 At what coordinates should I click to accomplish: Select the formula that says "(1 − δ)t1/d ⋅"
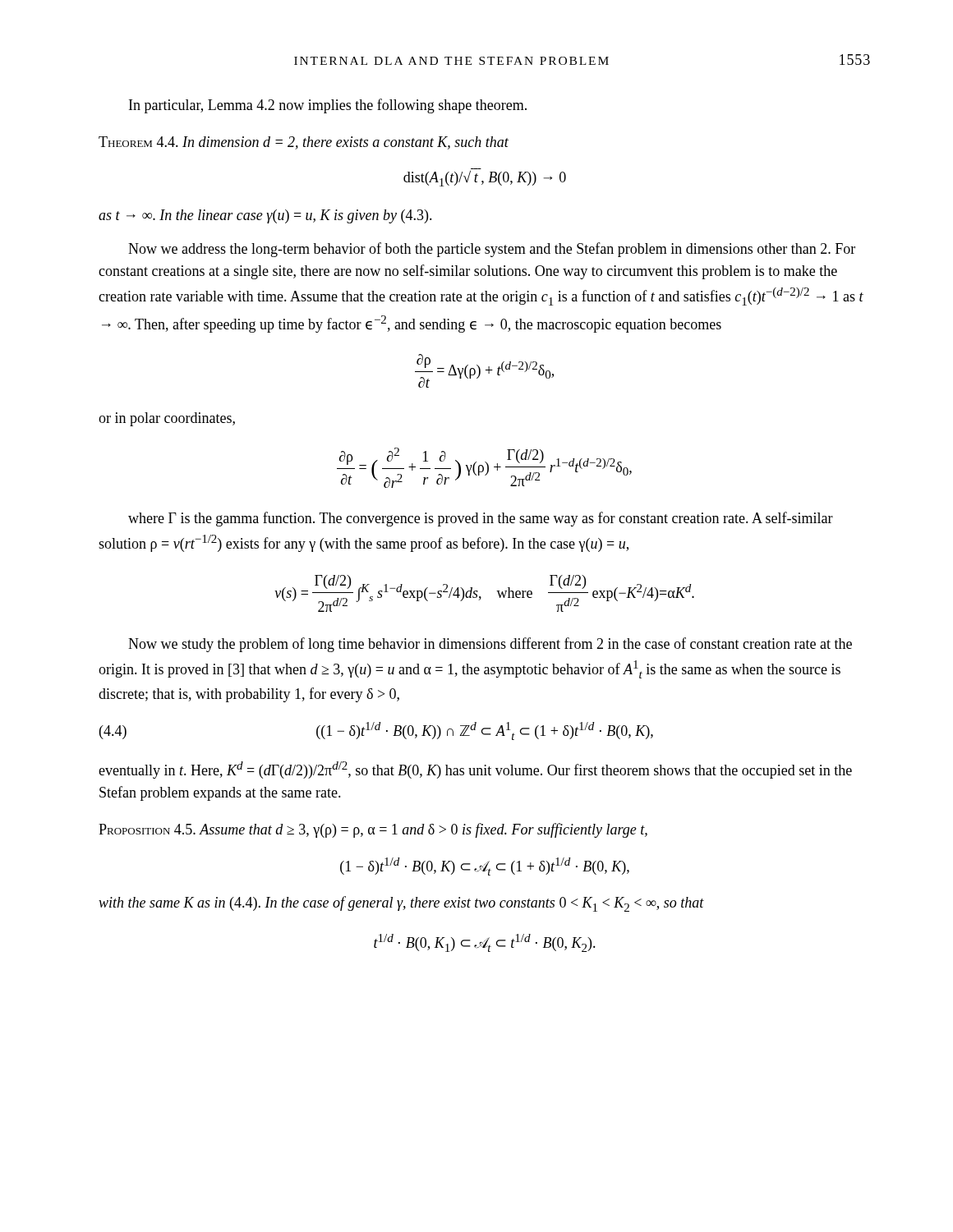(485, 867)
